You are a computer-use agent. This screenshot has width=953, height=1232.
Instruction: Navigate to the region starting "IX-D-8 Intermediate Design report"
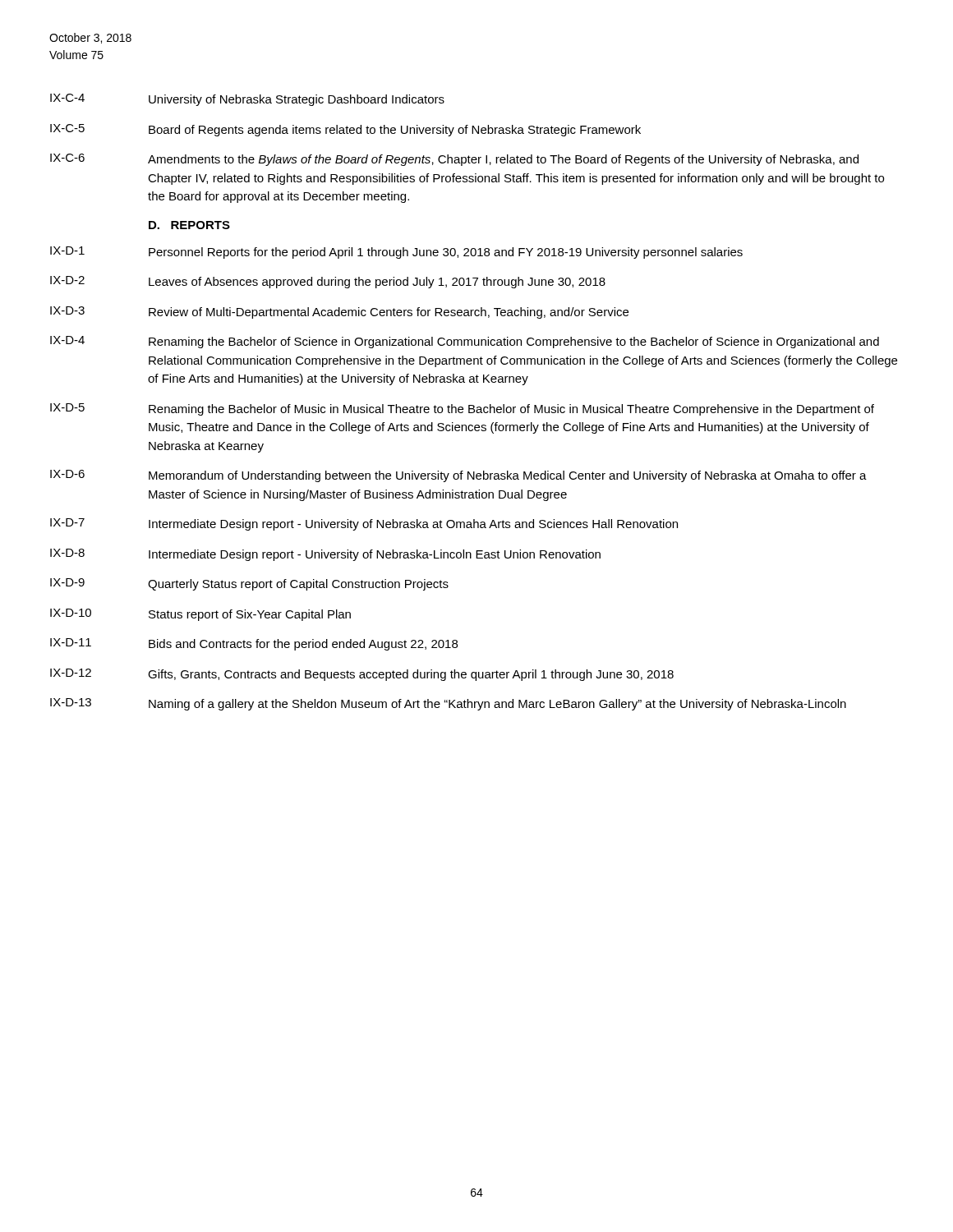(476, 554)
